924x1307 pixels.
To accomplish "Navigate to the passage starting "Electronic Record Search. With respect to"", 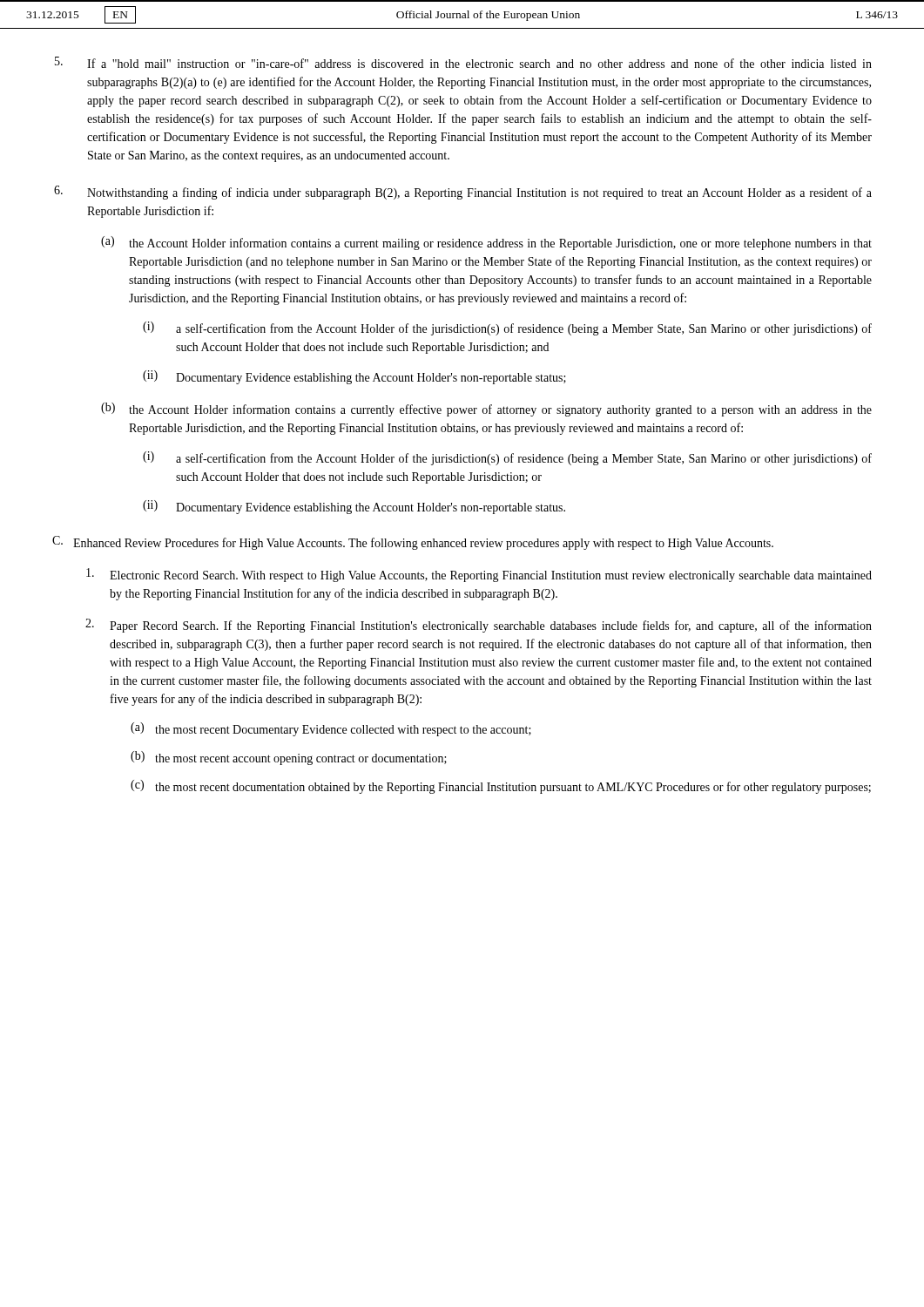I will [479, 585].
